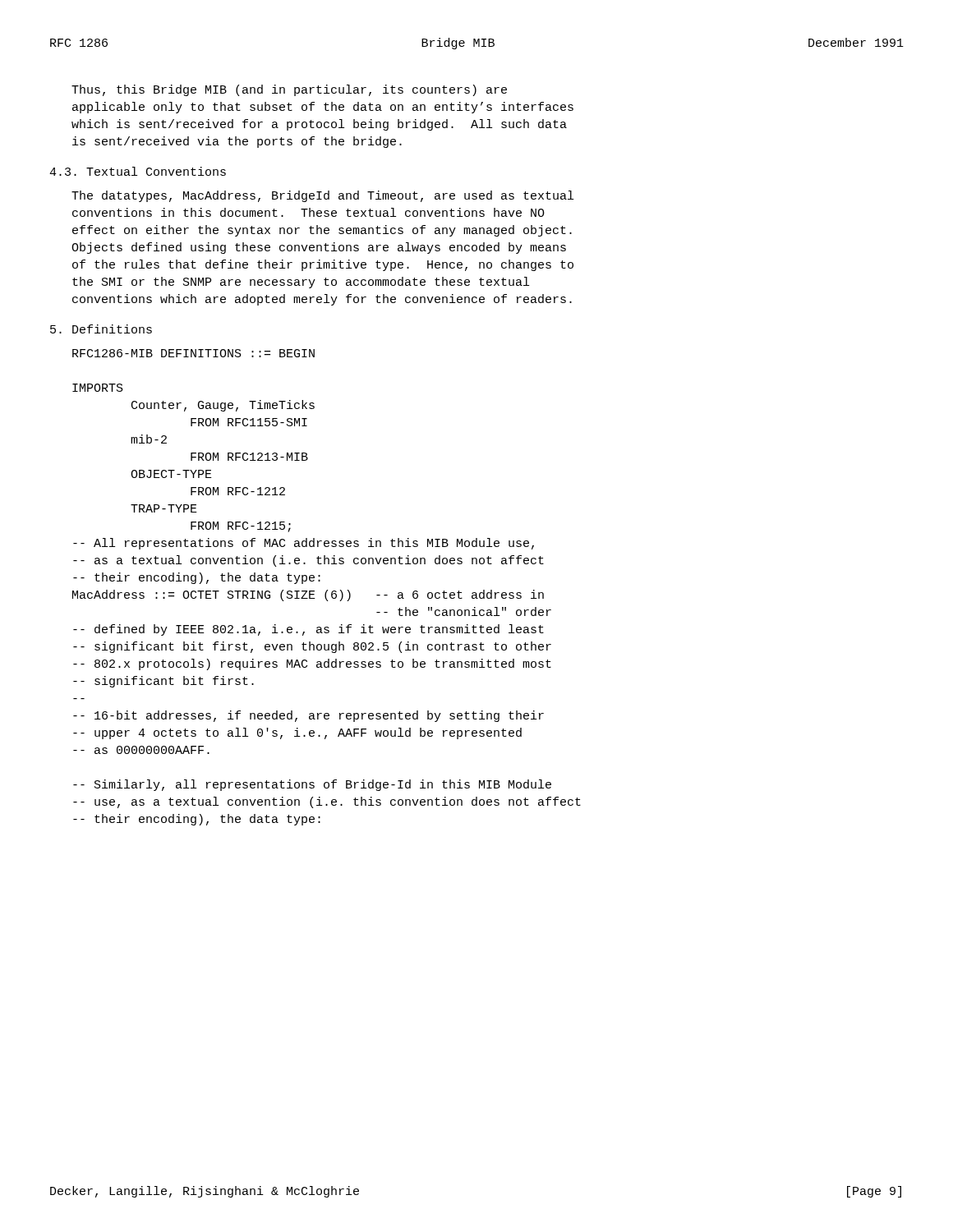Point to the passage starting "All representations of MAC"
Image resolution: width=953 pixels, height=1232 pixels.
point(297,561)
